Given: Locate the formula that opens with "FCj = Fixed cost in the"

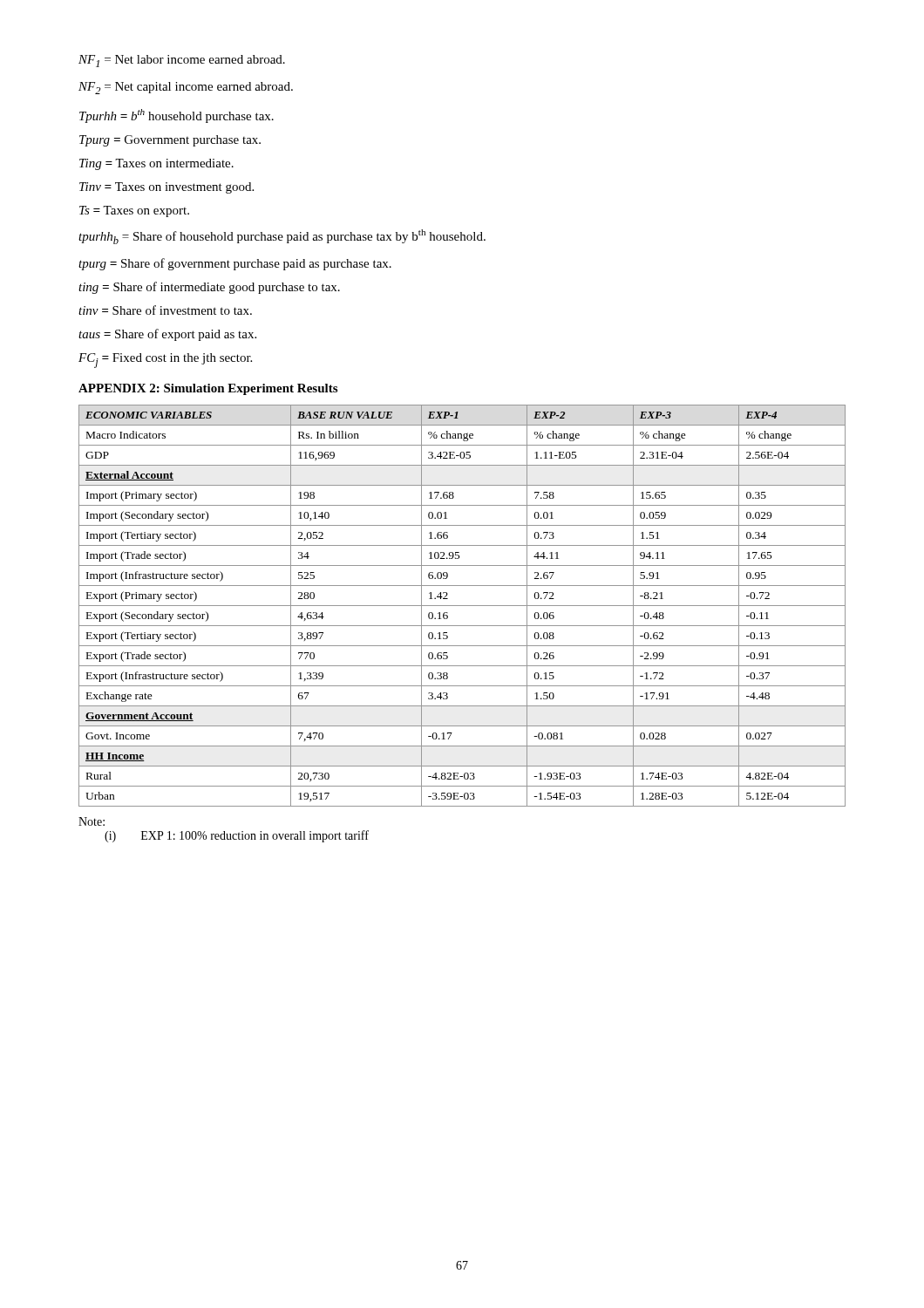Looking at the screenshot, I should pyautogui.click(x=166, y=359).
